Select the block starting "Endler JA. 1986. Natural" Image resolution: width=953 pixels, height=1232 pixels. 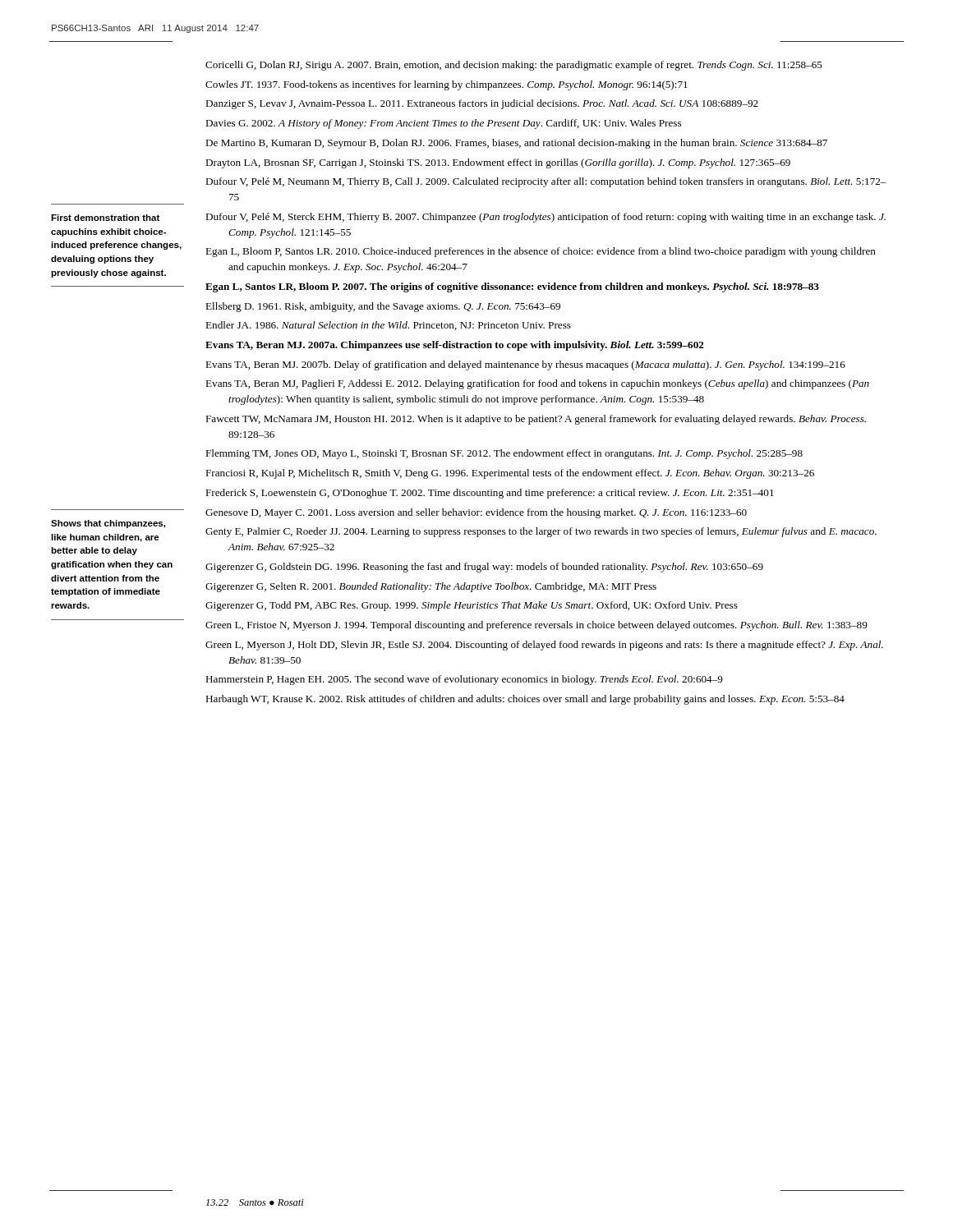pos(388,325)
